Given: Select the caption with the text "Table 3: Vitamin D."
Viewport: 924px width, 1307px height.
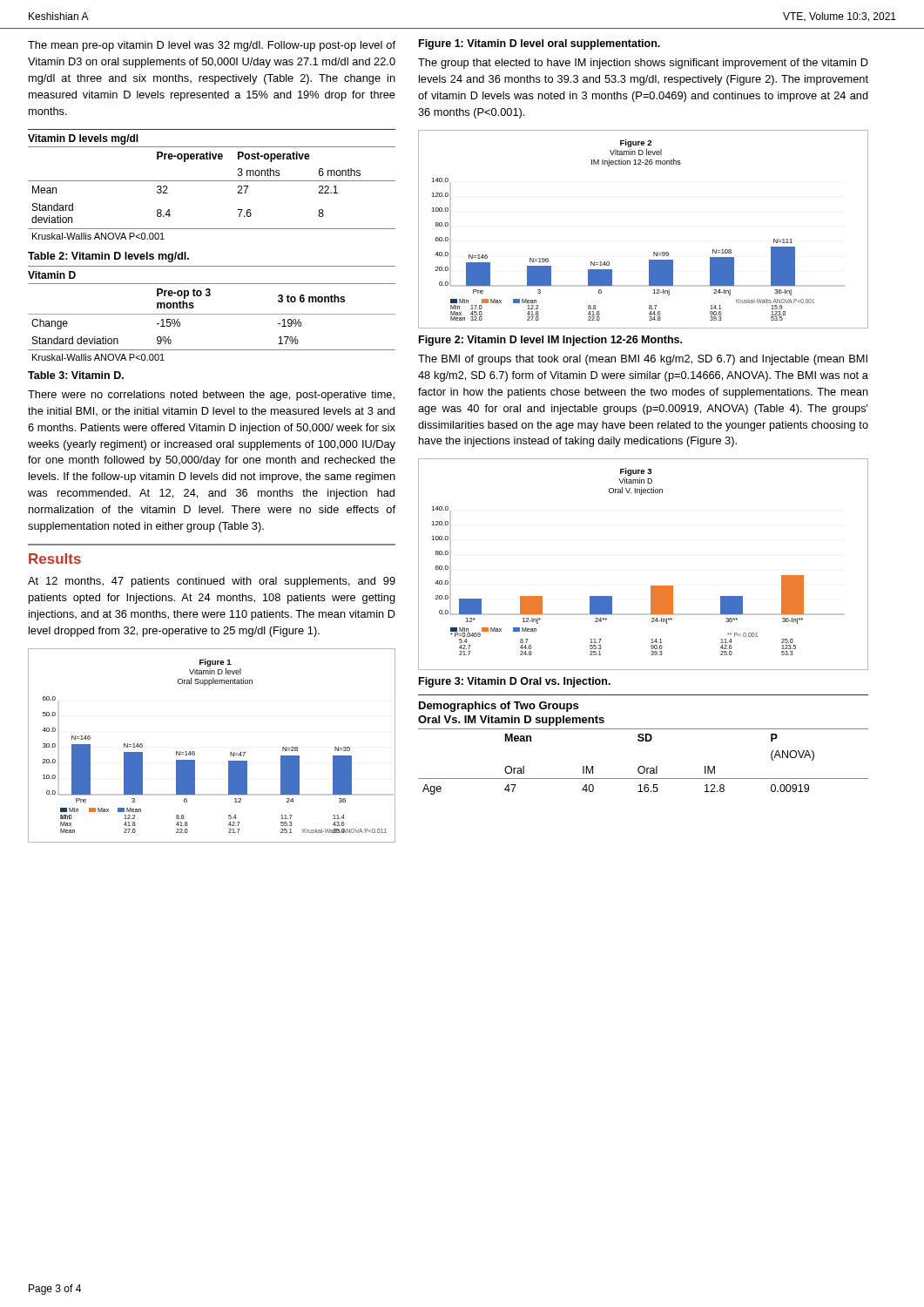Looking at the screenshot, I should [76, 375].
